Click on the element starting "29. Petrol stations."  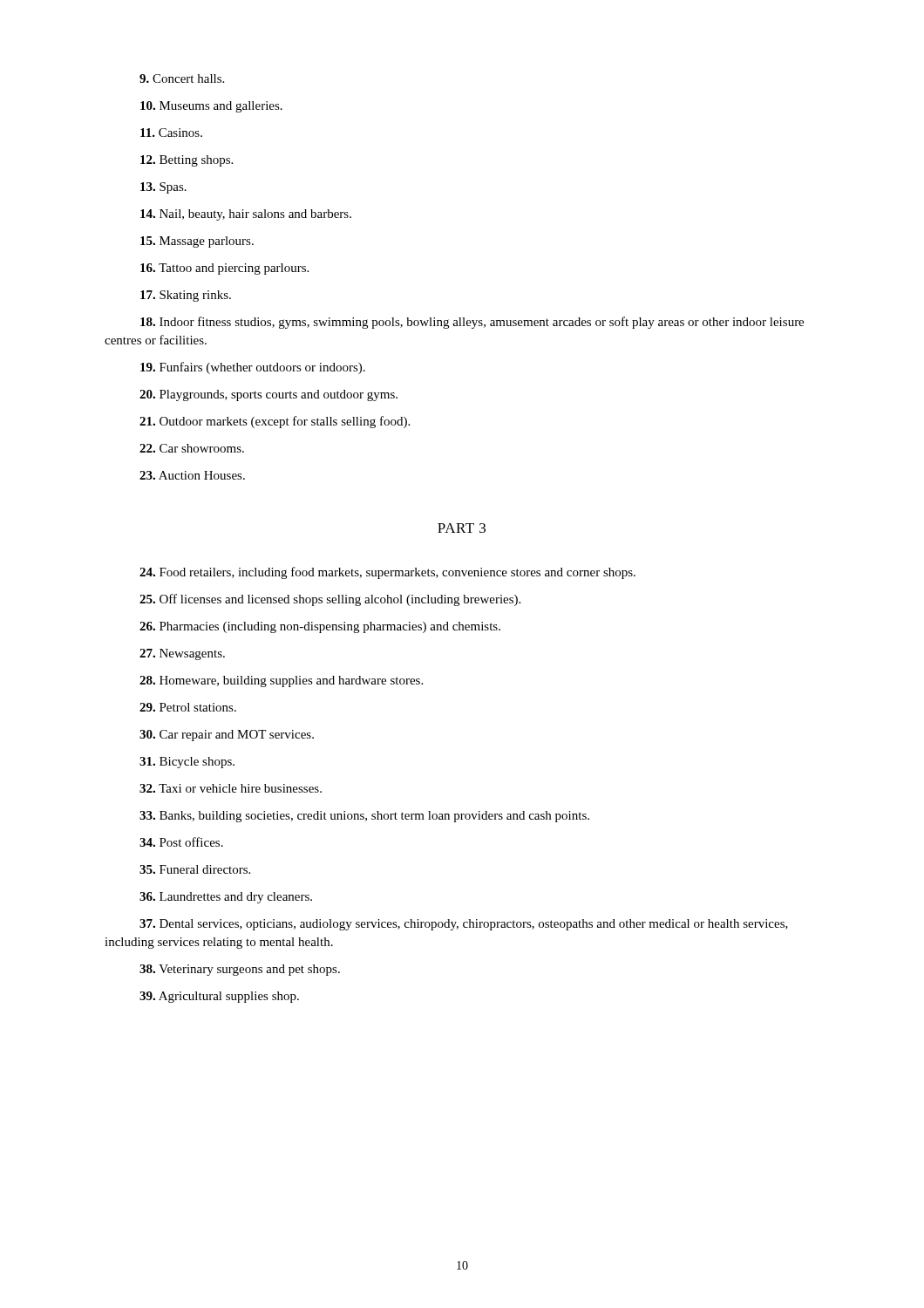pos(188,707)
